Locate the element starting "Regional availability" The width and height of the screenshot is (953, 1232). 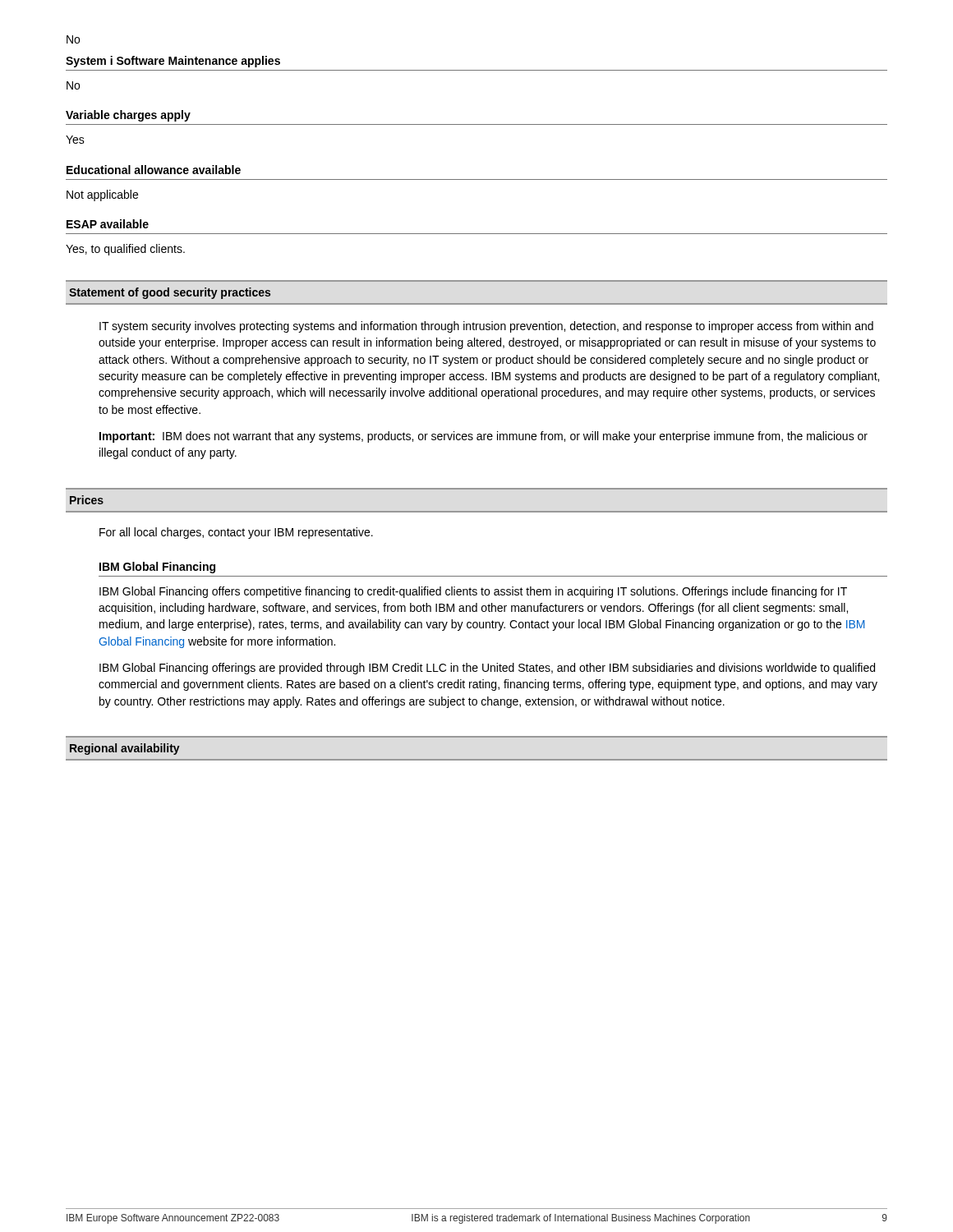(124, 748)
